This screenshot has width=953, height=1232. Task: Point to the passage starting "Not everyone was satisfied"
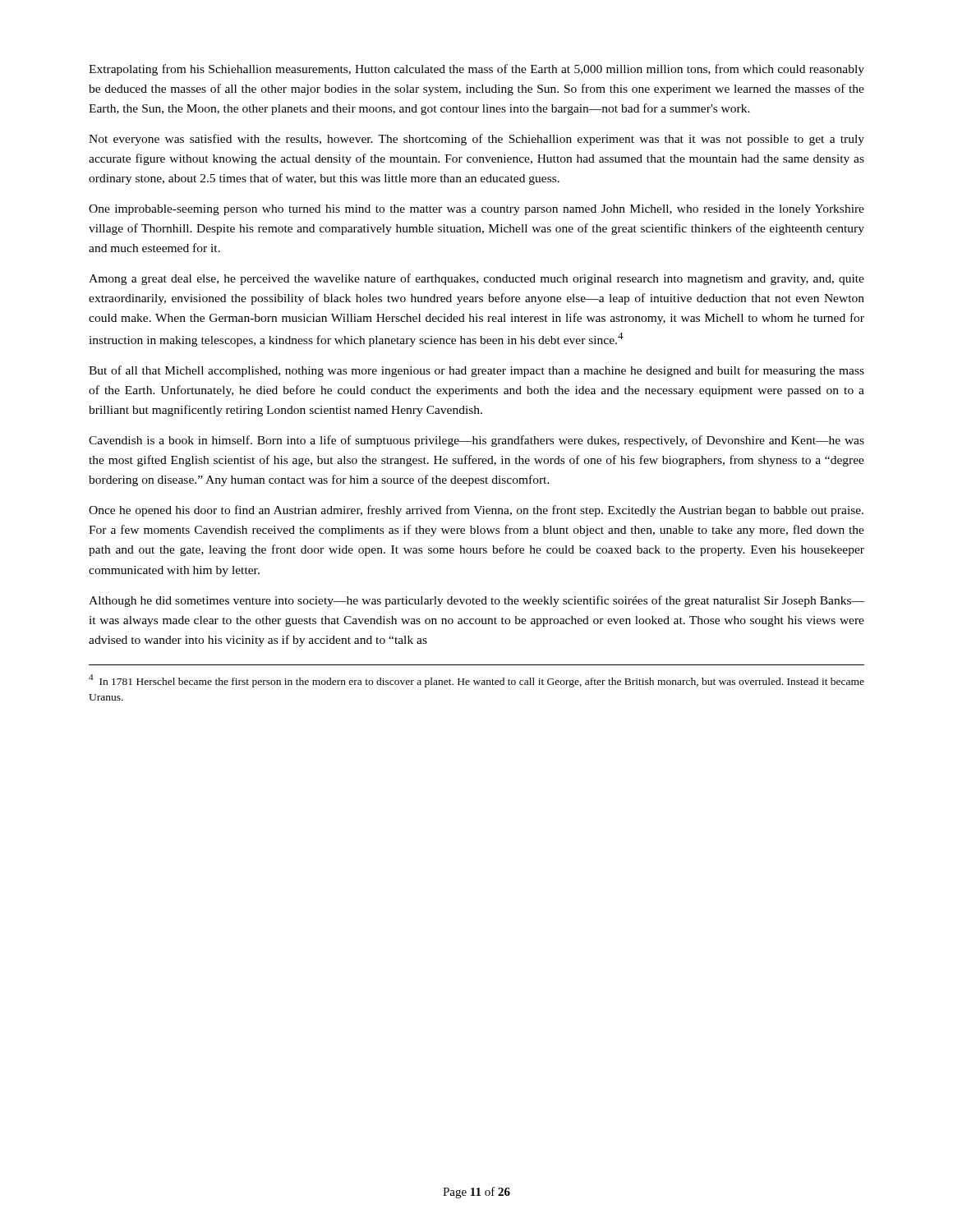point(476,158)
